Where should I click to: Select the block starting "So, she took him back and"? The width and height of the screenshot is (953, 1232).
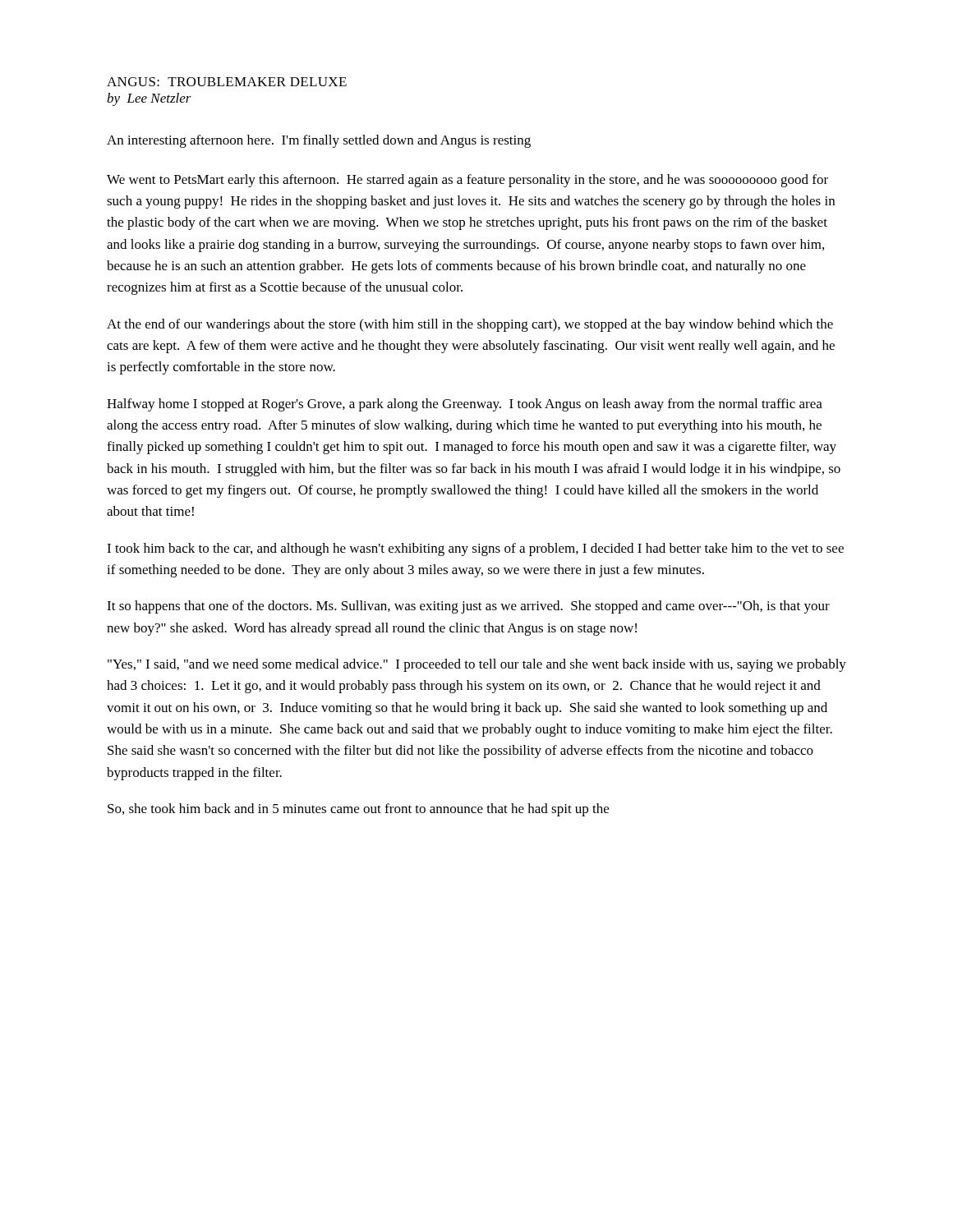358,809
